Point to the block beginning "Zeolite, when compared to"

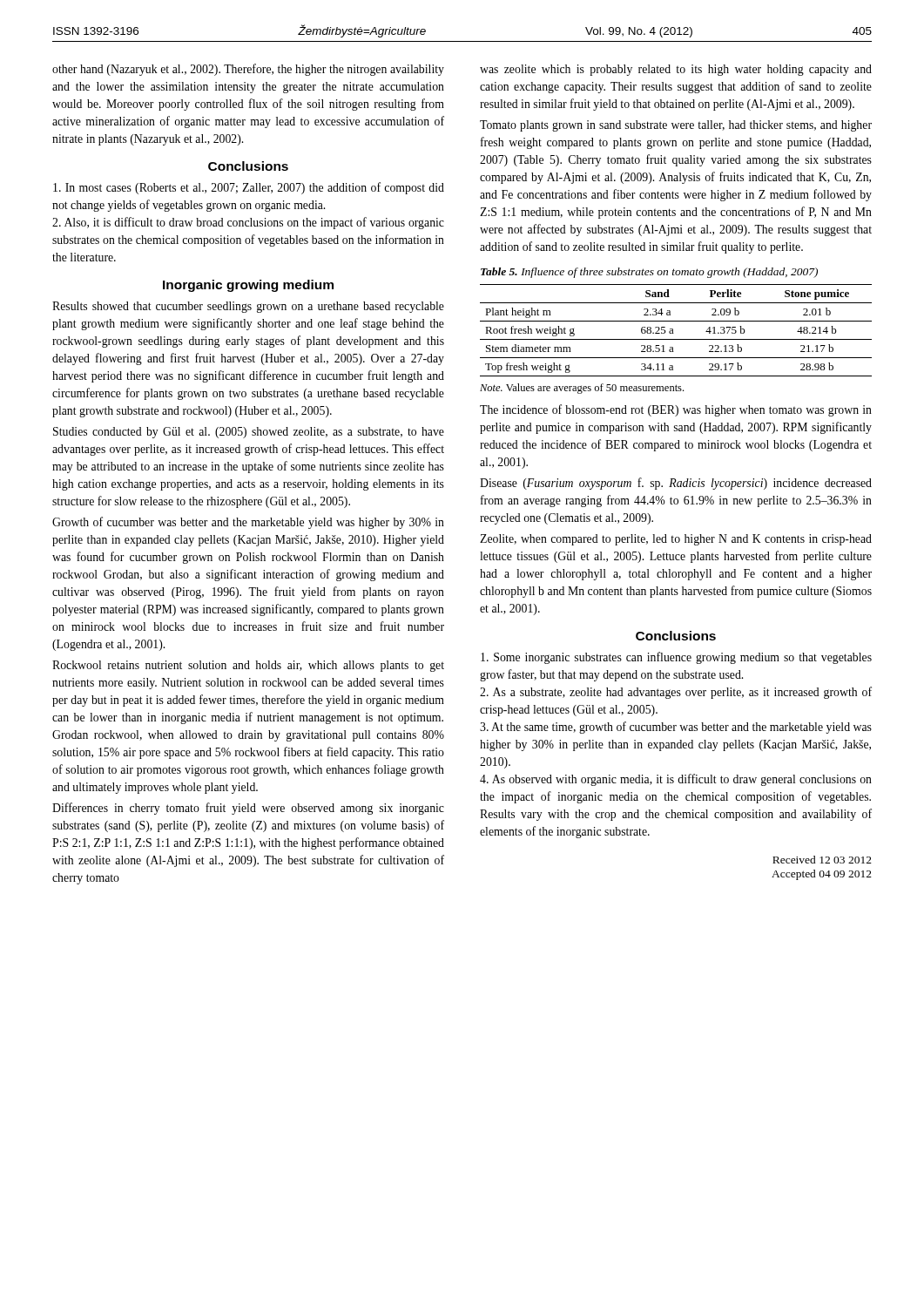click(676, 574)
